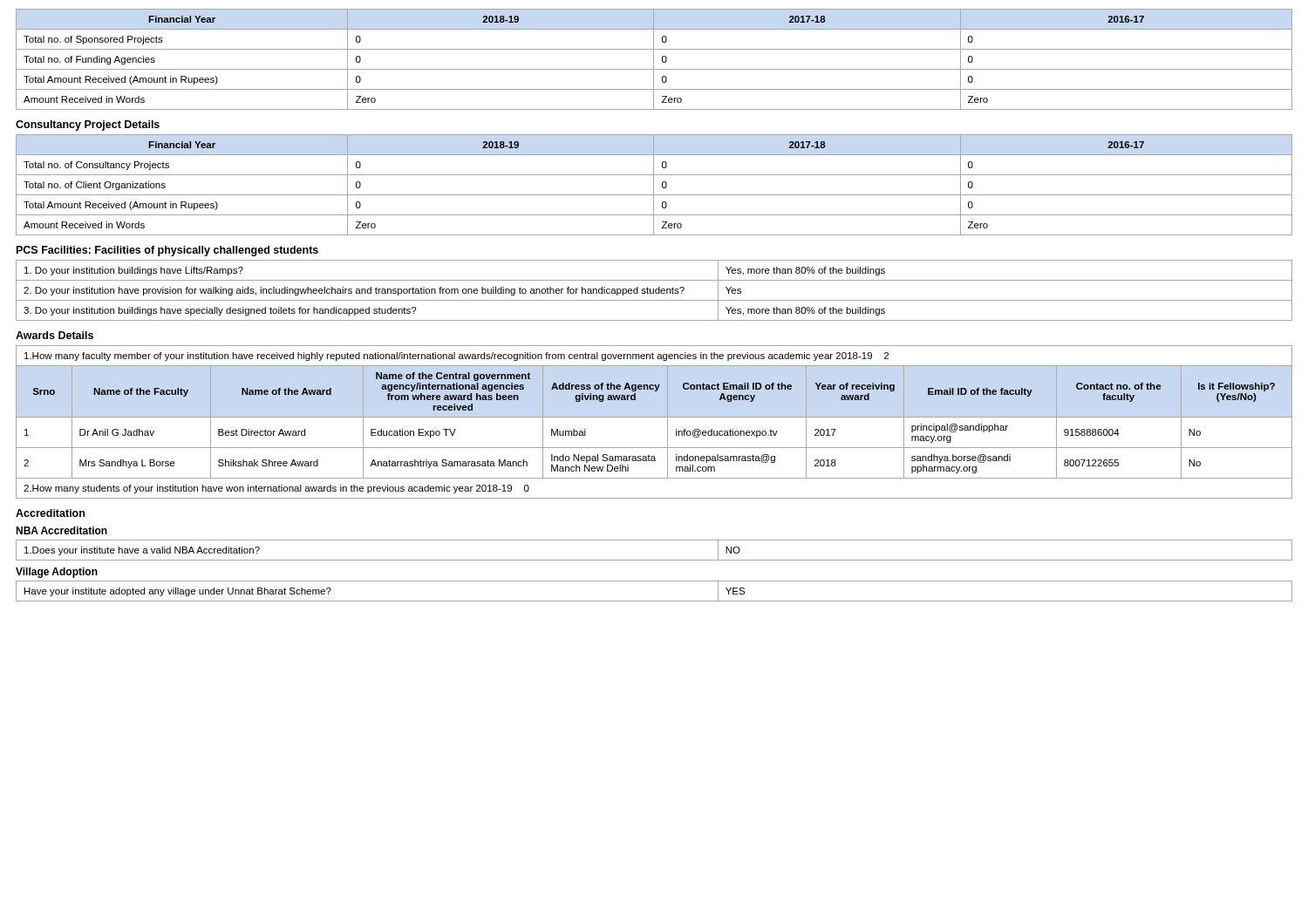This screenshot has height=924, width=1308.
Task: Point to the text block starting "Consultancy Project Details"
Action: click(x=88, y=125)
